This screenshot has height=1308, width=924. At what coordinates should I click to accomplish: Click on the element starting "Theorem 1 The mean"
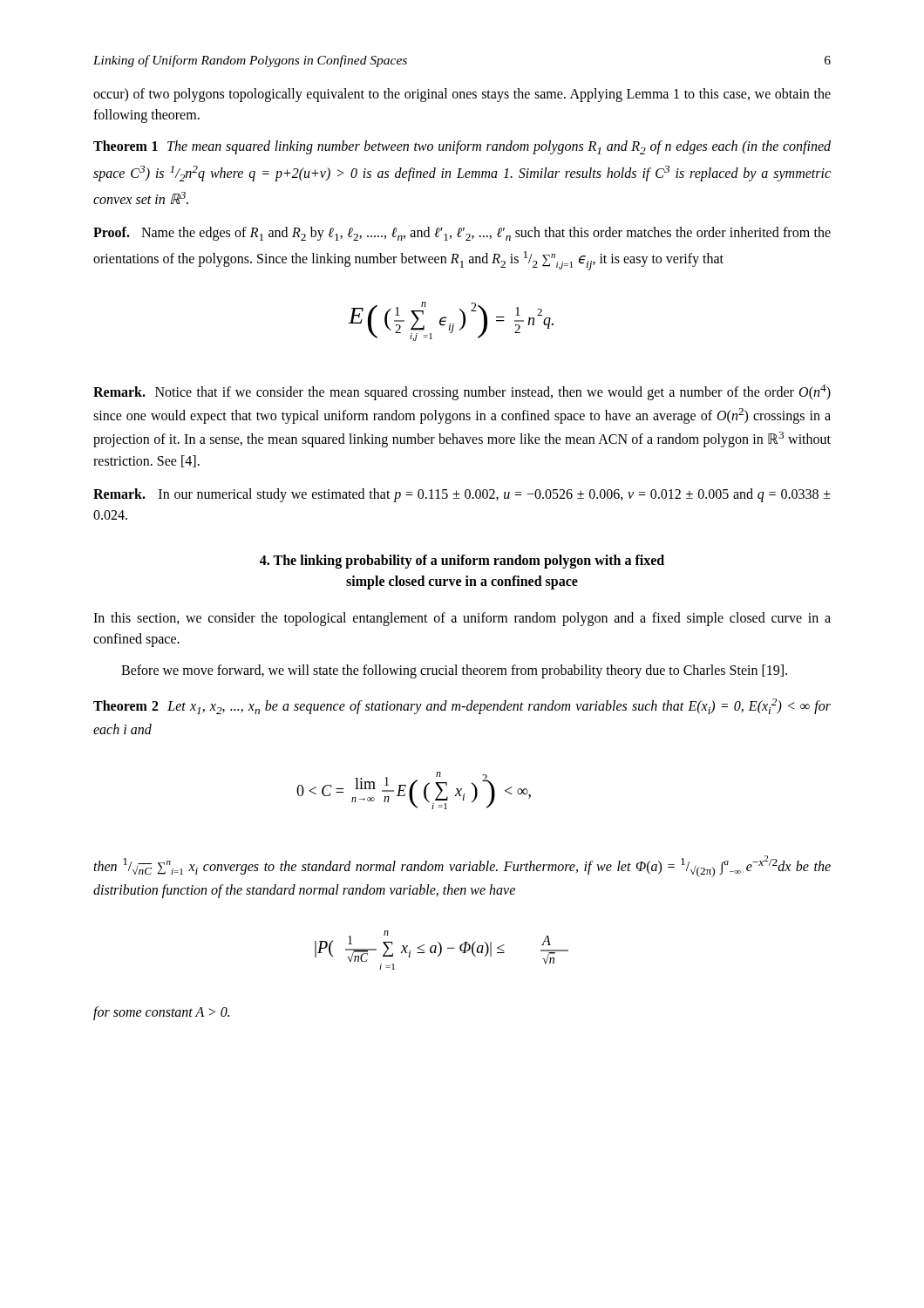tap(462, 173)
